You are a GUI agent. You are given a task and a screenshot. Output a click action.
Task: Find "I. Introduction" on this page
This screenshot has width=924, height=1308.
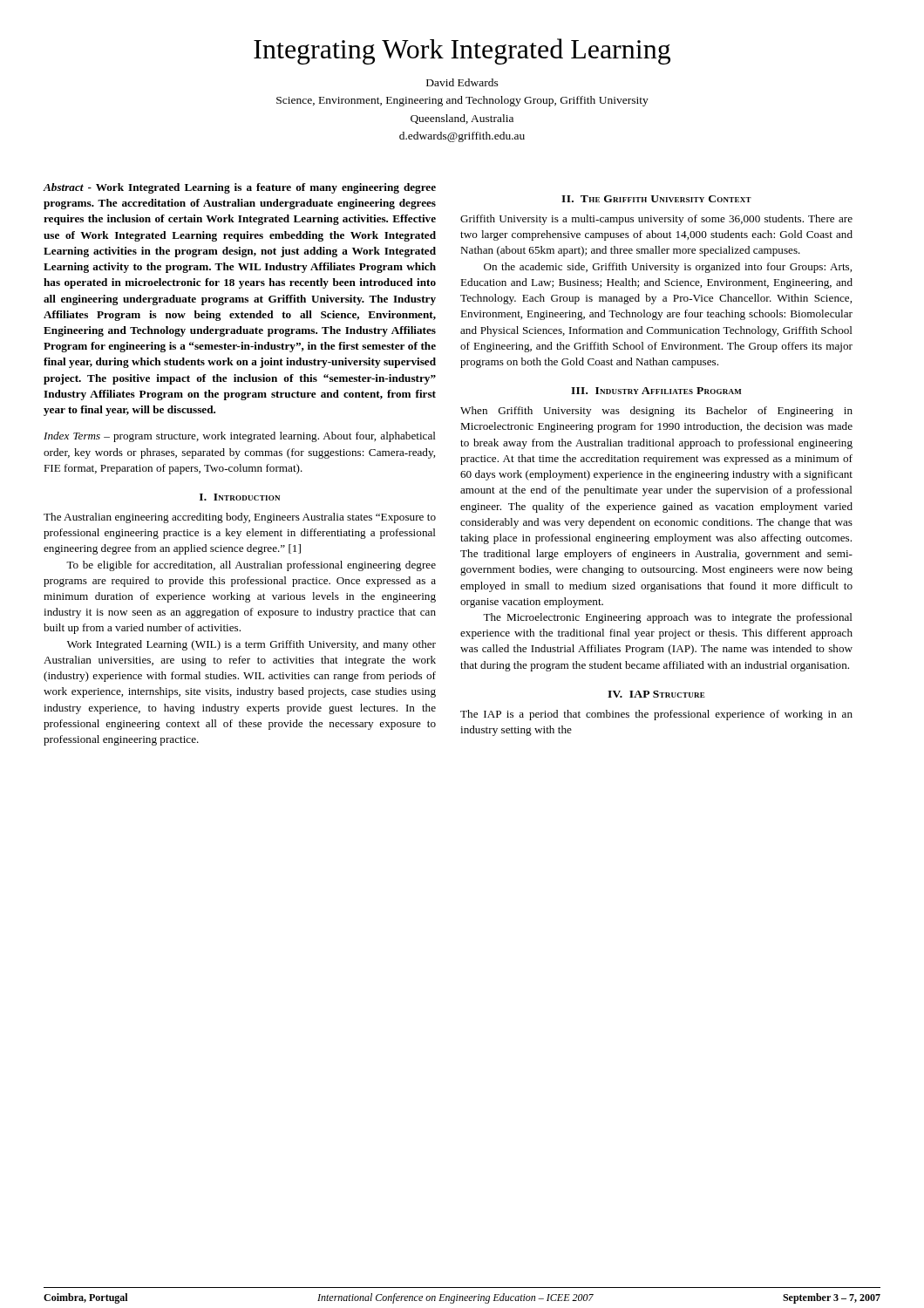(240, 497)
